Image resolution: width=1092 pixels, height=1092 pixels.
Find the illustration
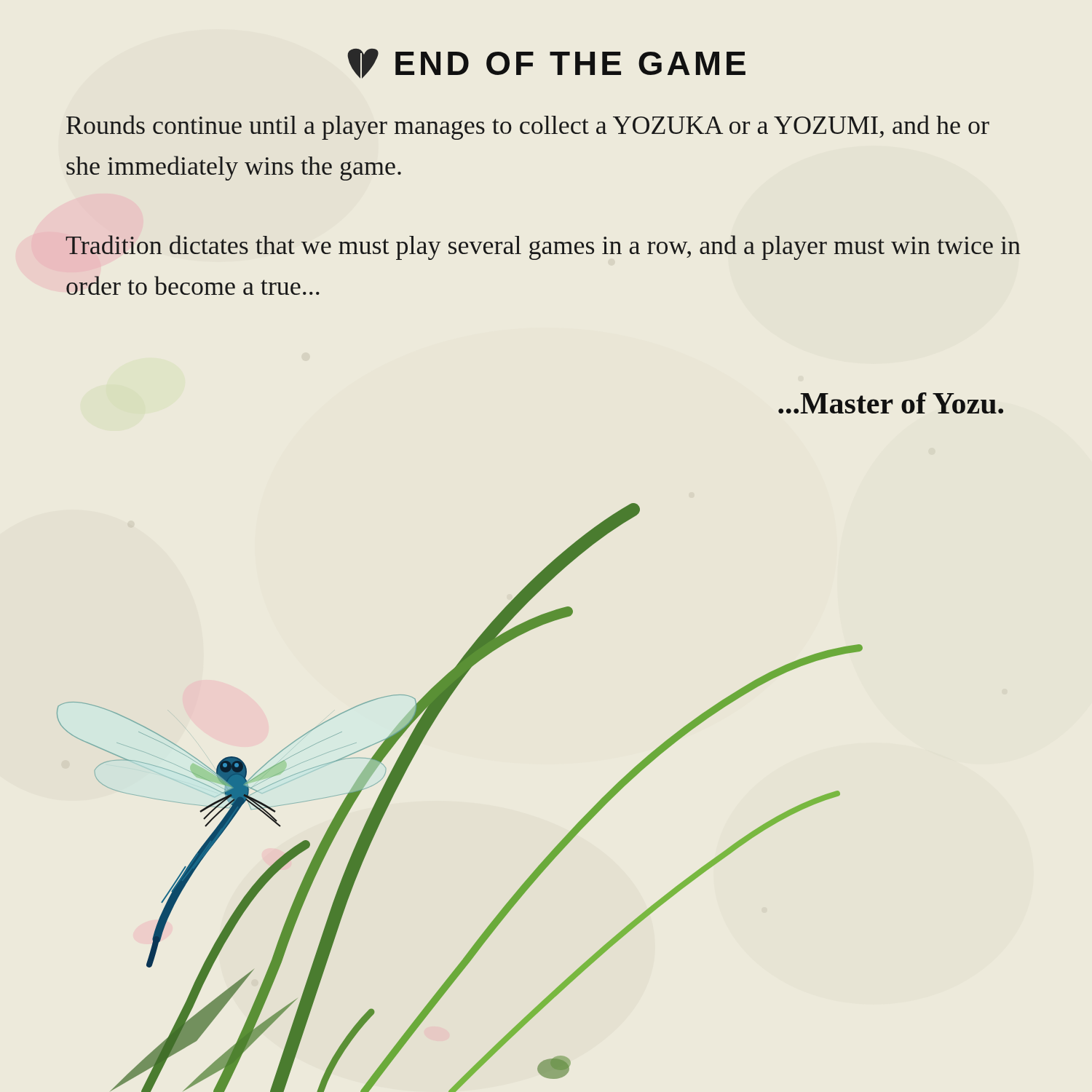[x=546, y=546]
